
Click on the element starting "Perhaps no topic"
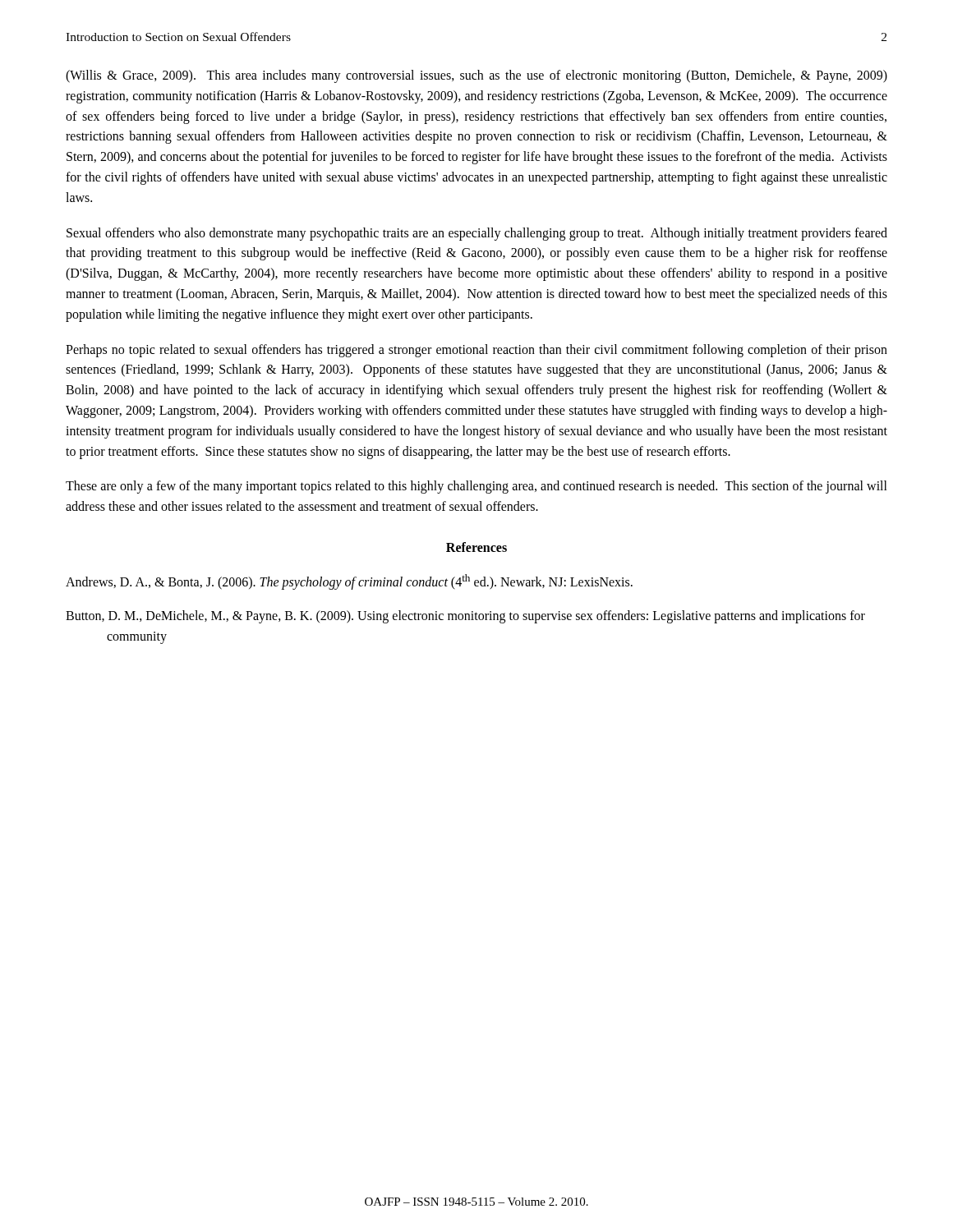[x=476, y=400]
